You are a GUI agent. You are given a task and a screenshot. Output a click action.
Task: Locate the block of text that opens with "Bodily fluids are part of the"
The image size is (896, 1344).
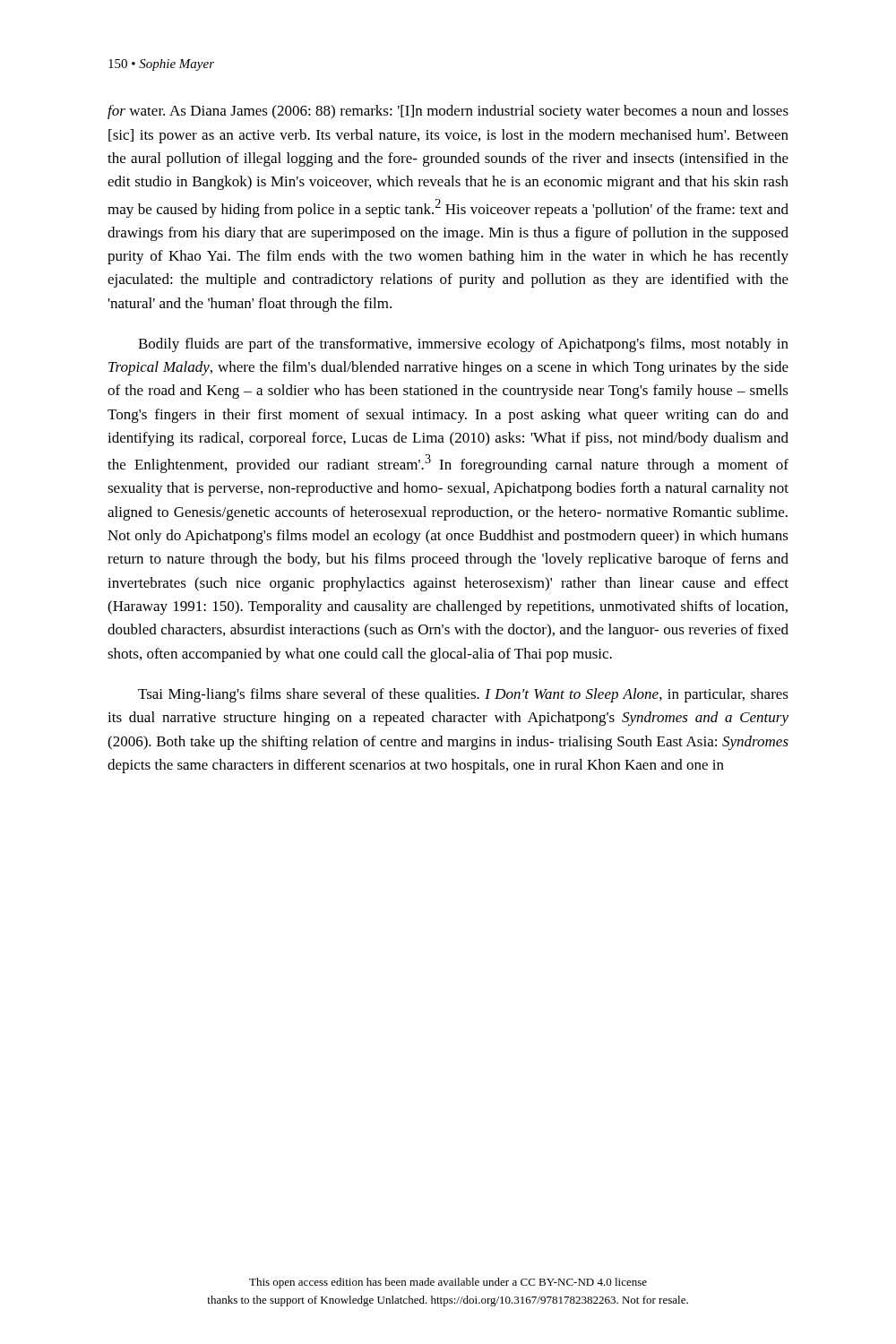[448, 499]
